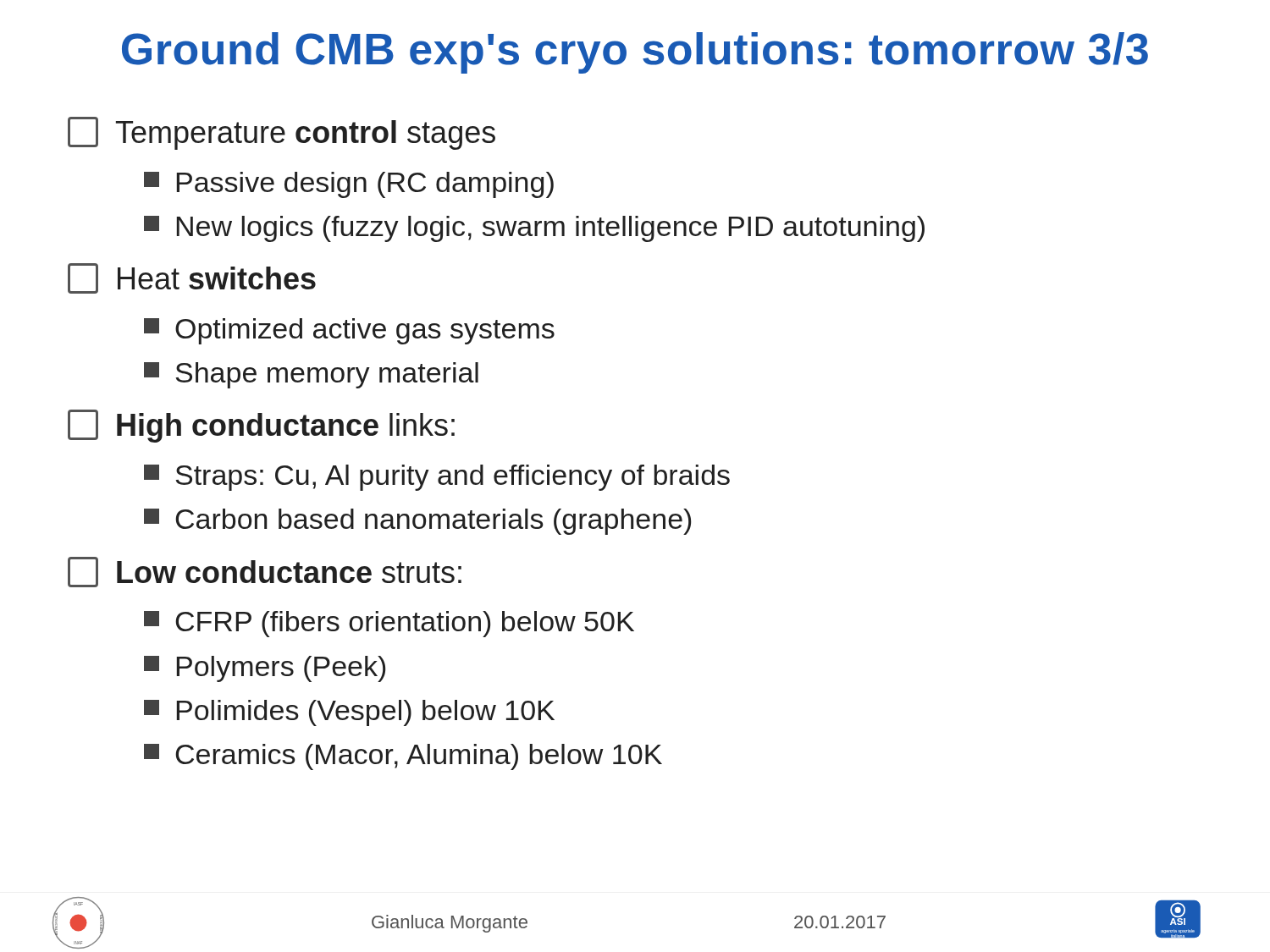Select the text starting "Straps: Cu, Al purity"
Screen dimensions: 952x1270
pos(437,475)
